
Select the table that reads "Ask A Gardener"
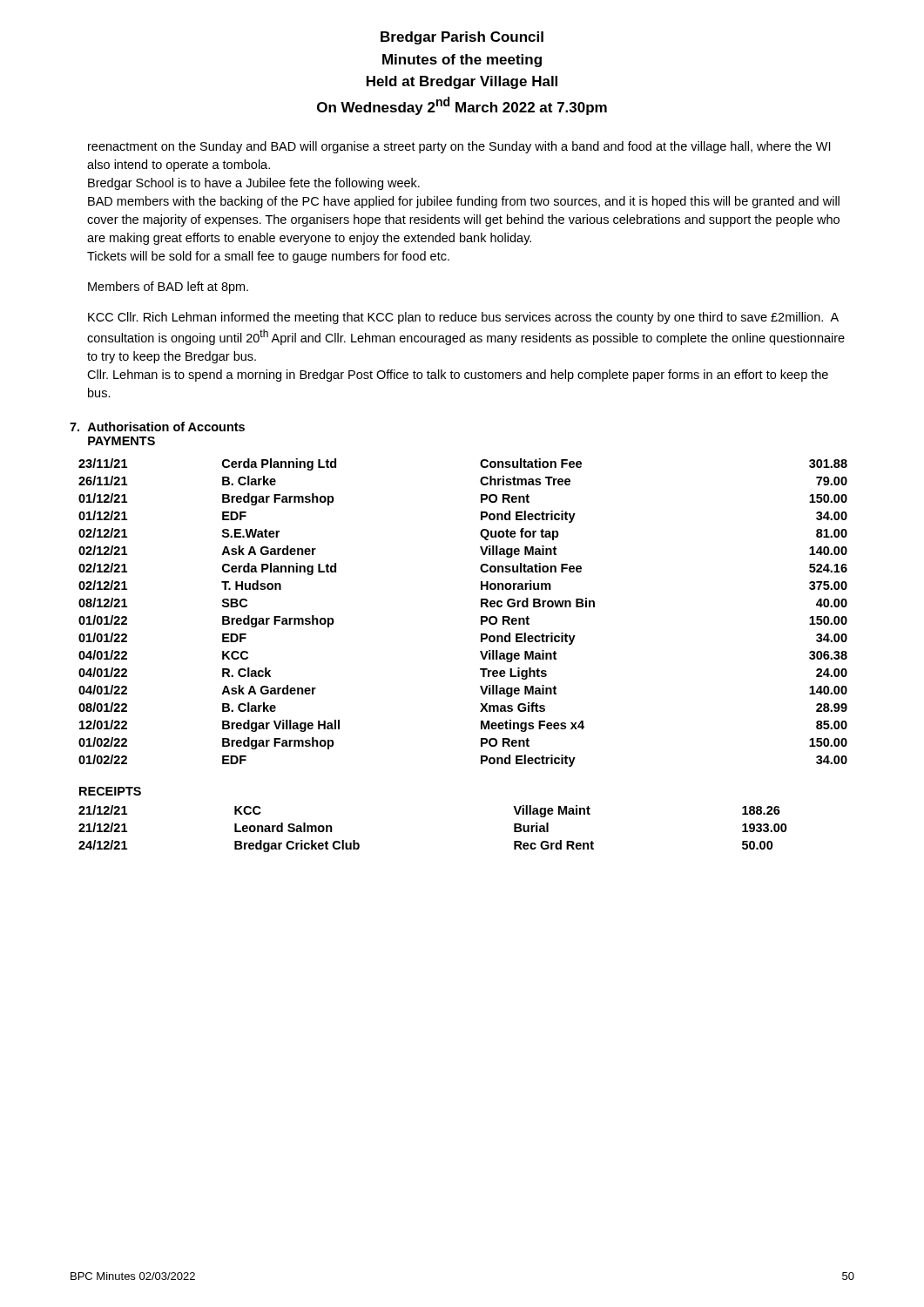tap(462, 611)
